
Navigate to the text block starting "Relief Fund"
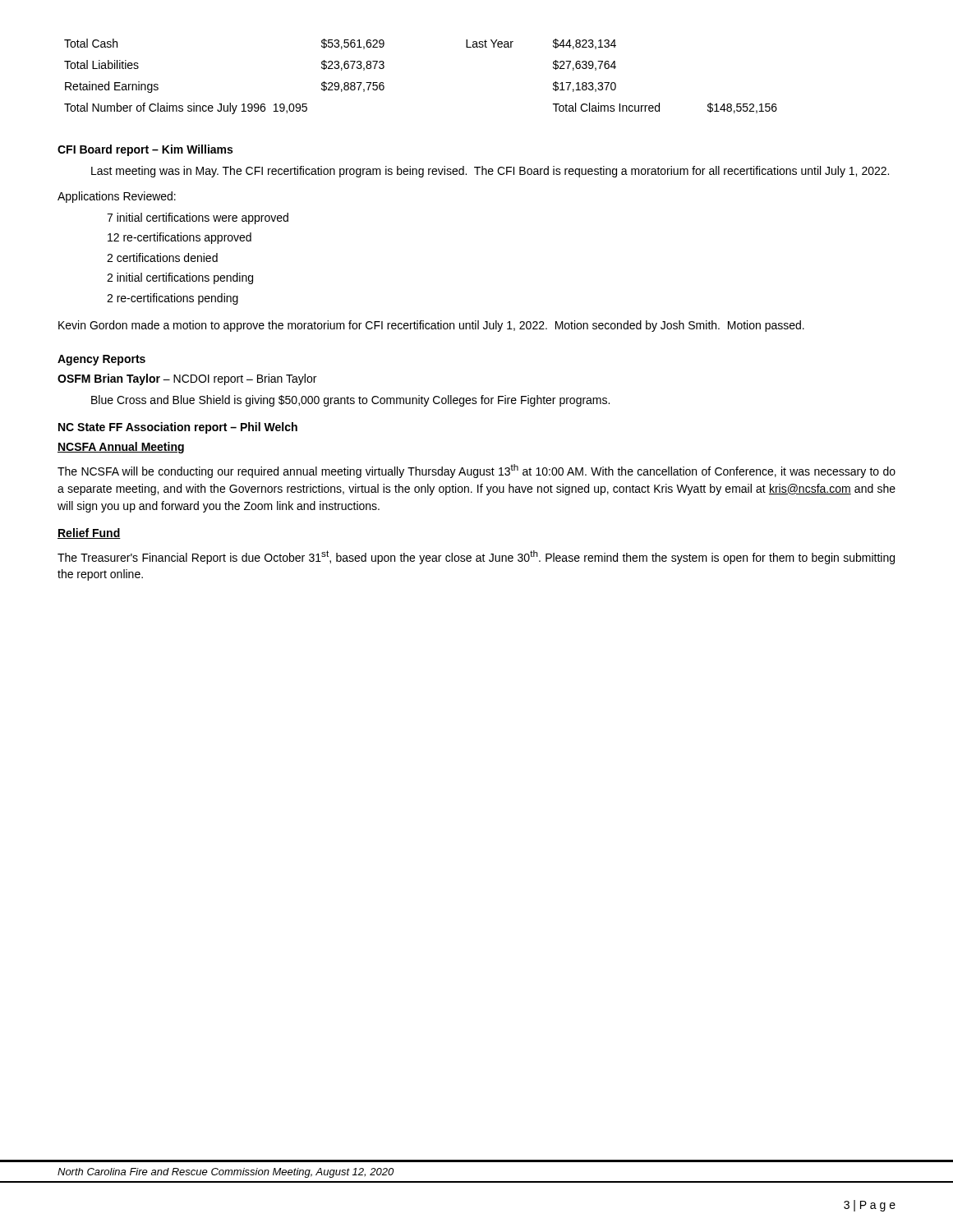[x=89, y=533]
